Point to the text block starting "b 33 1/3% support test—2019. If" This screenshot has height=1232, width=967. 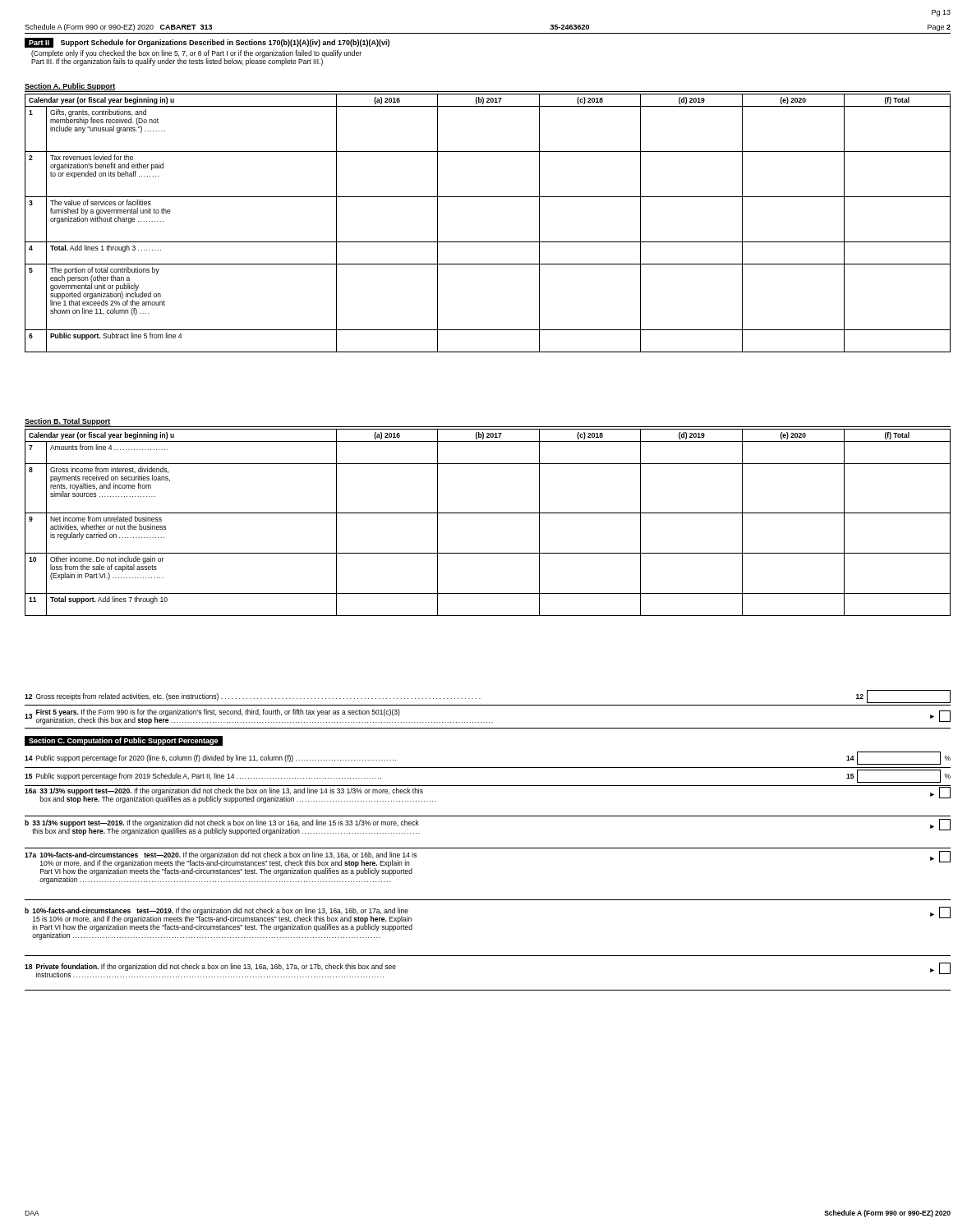tap(488, 827)
